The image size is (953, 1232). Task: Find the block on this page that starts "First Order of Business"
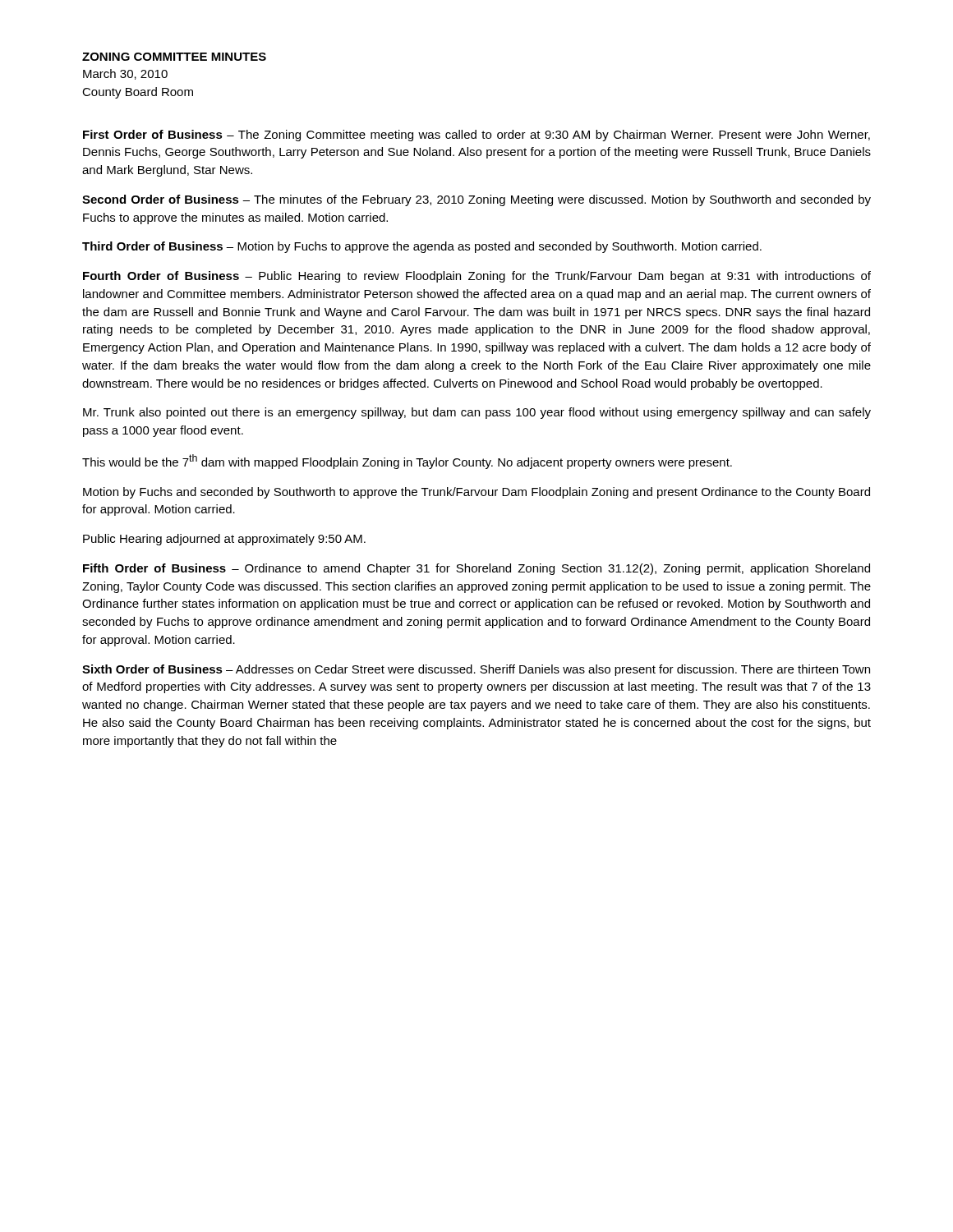476,152
